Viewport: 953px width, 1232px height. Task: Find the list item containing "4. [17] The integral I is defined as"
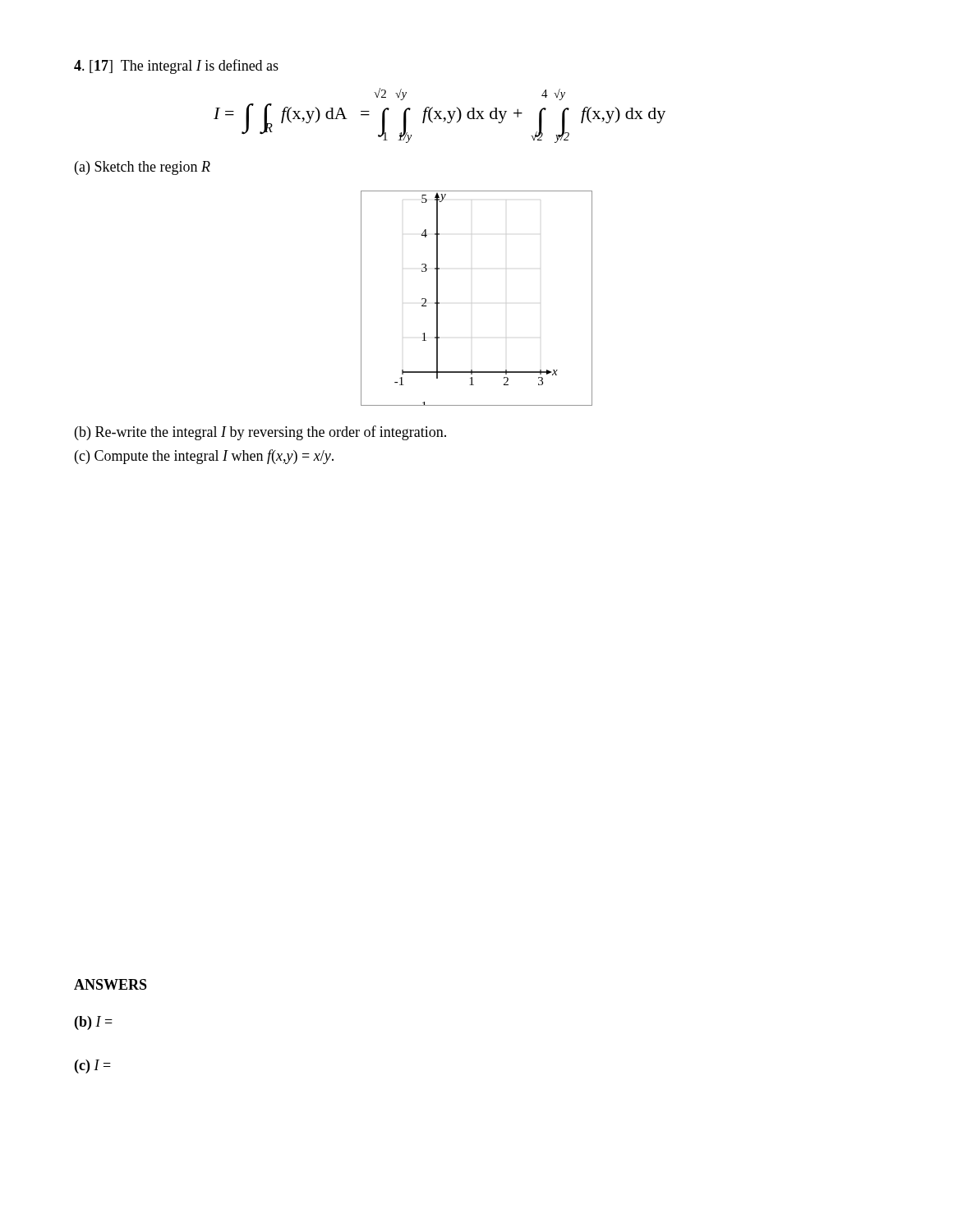(x=176, y=66)
